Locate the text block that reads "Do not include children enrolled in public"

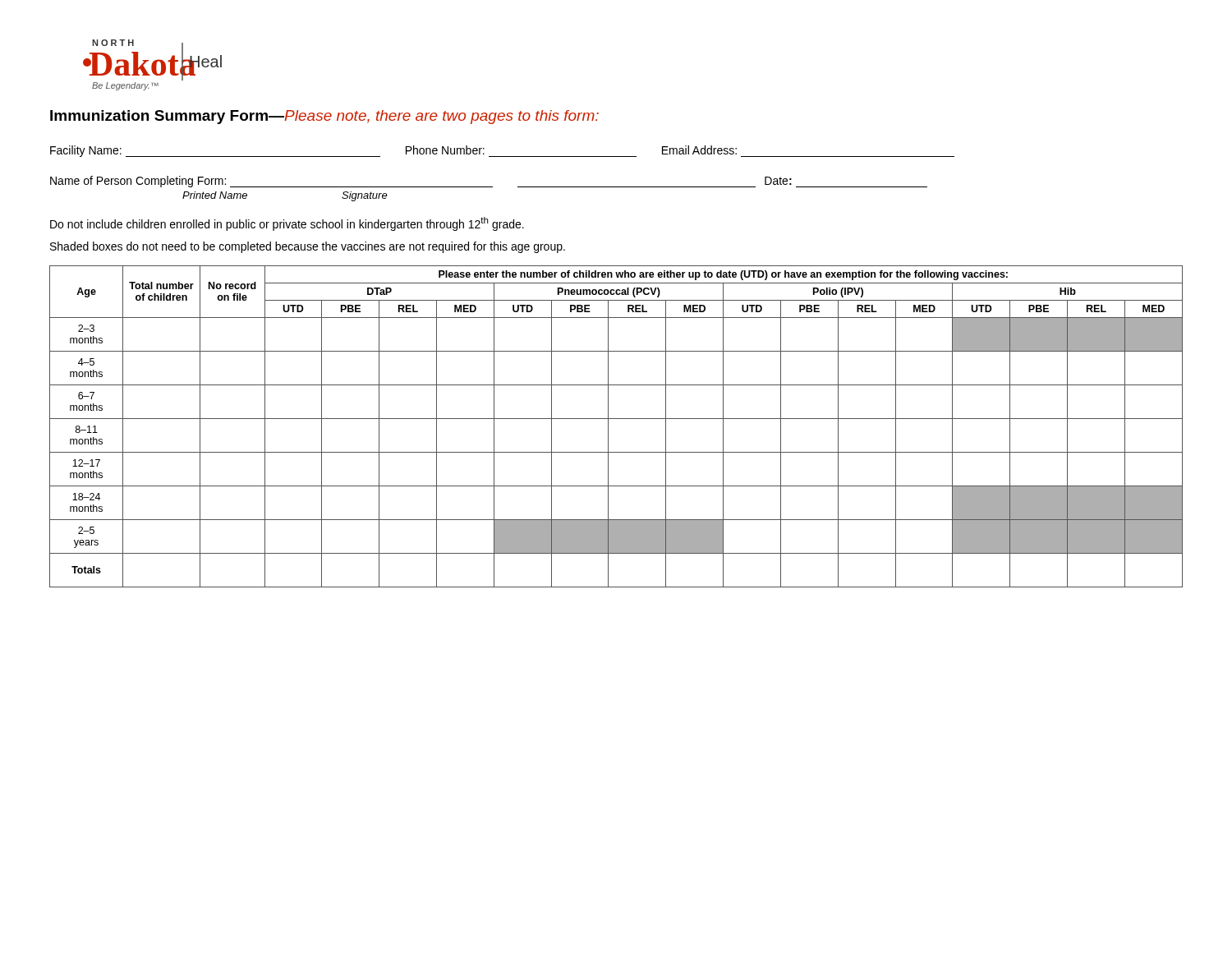[x=287, y=222]
